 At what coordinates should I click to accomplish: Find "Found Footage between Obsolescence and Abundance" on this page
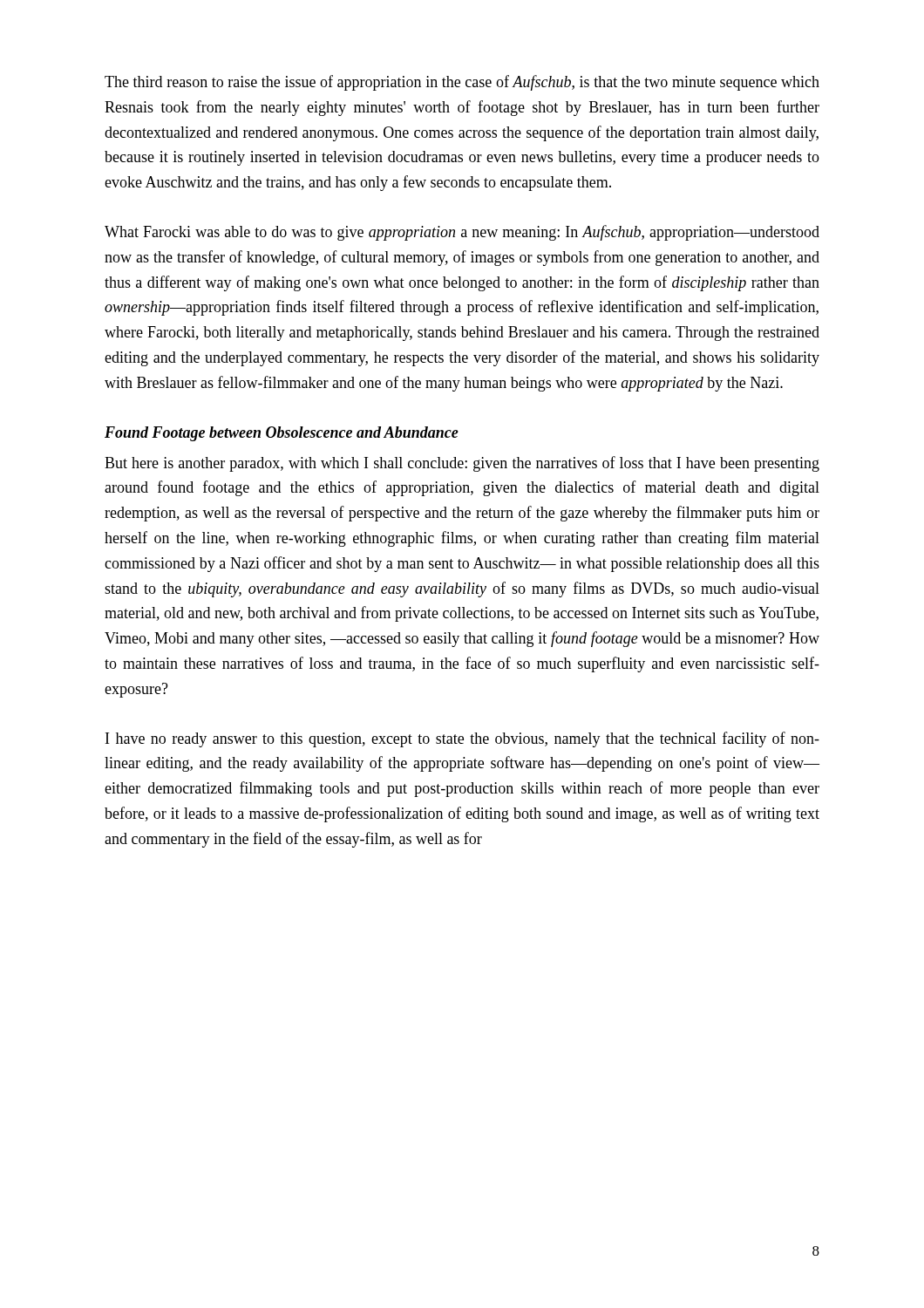tap(281, 432)
